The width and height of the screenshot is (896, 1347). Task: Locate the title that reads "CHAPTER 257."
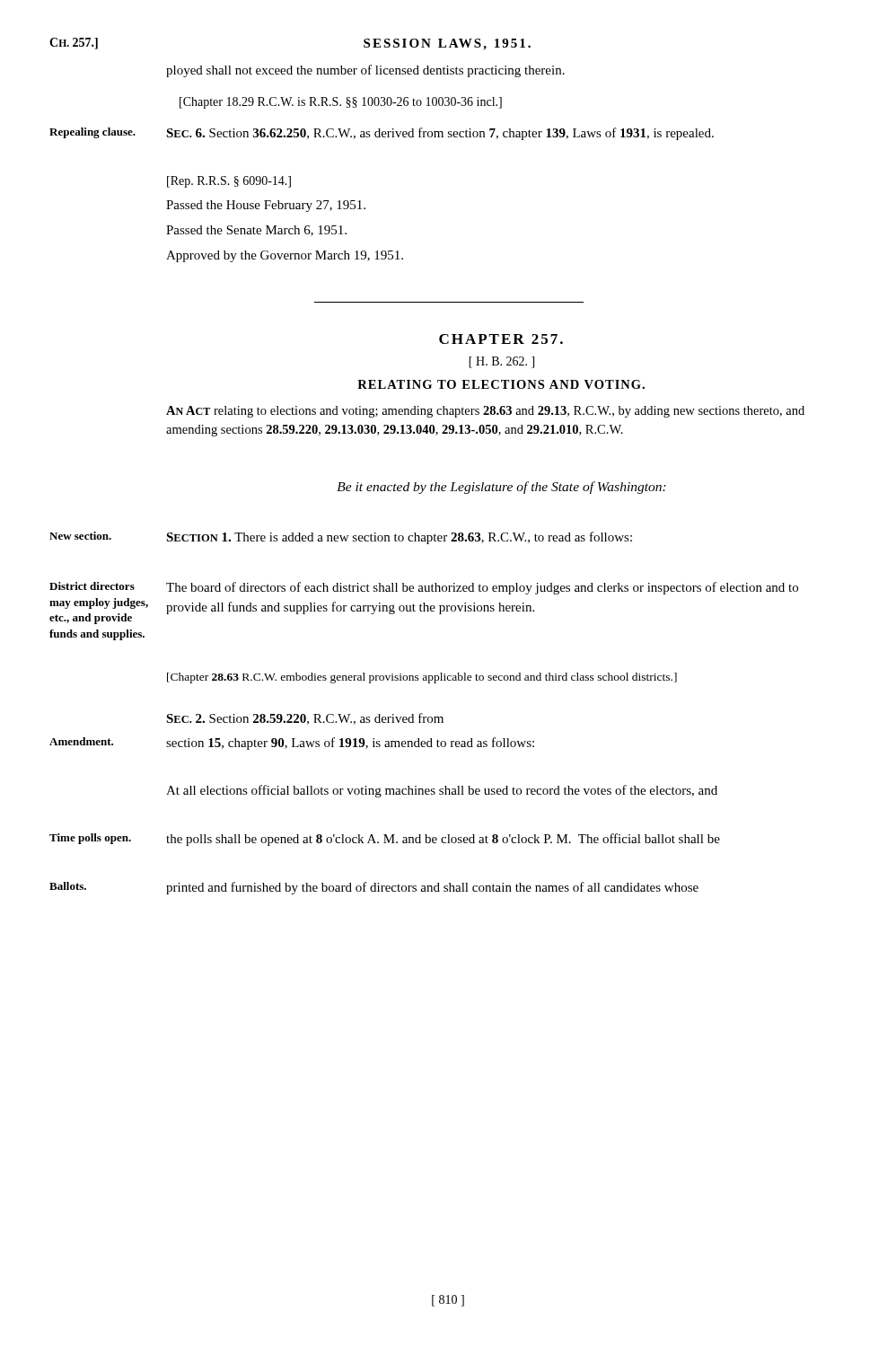click(x=502, y=339)
